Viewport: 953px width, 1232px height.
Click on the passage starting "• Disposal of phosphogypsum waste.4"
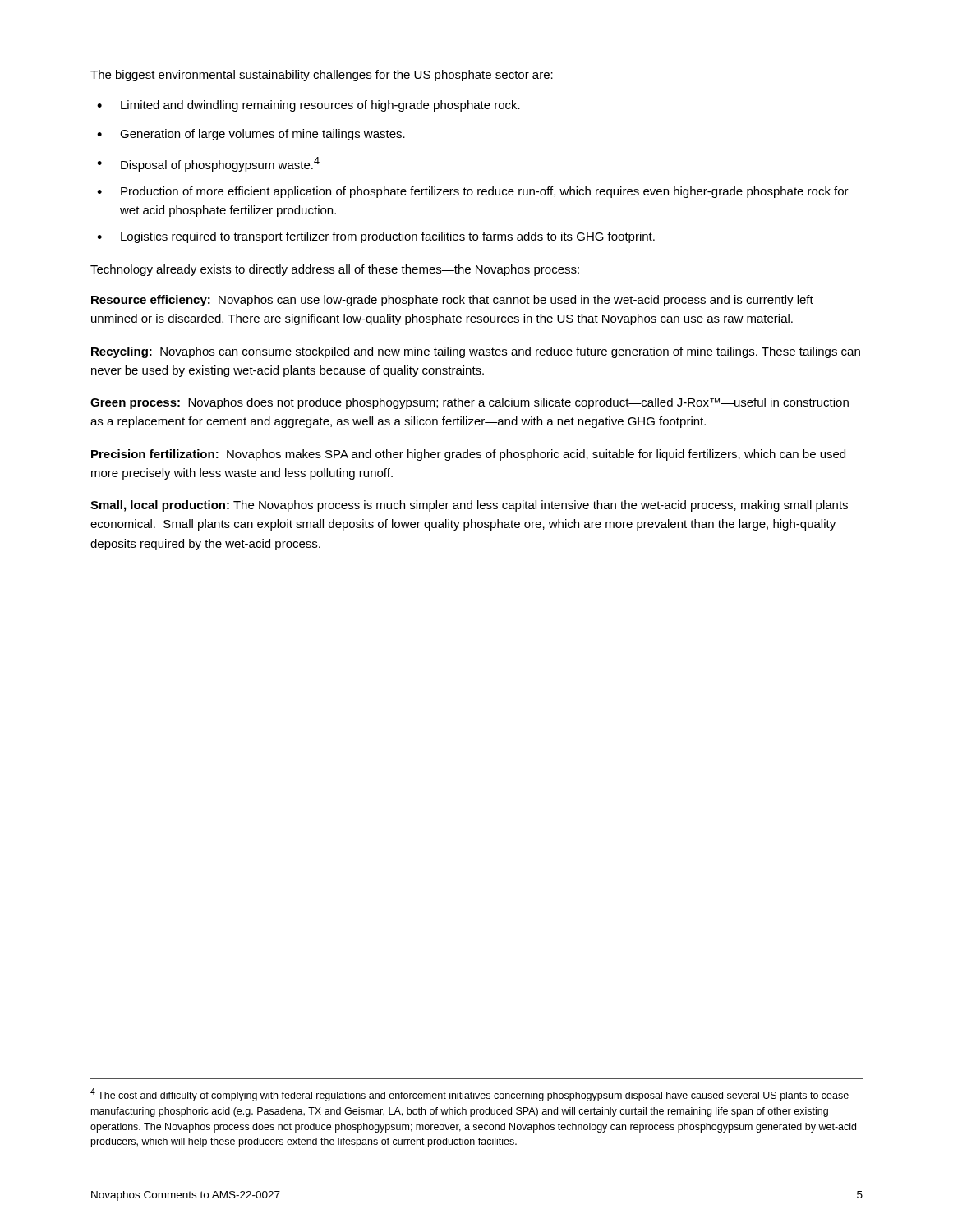coord(208,164)
